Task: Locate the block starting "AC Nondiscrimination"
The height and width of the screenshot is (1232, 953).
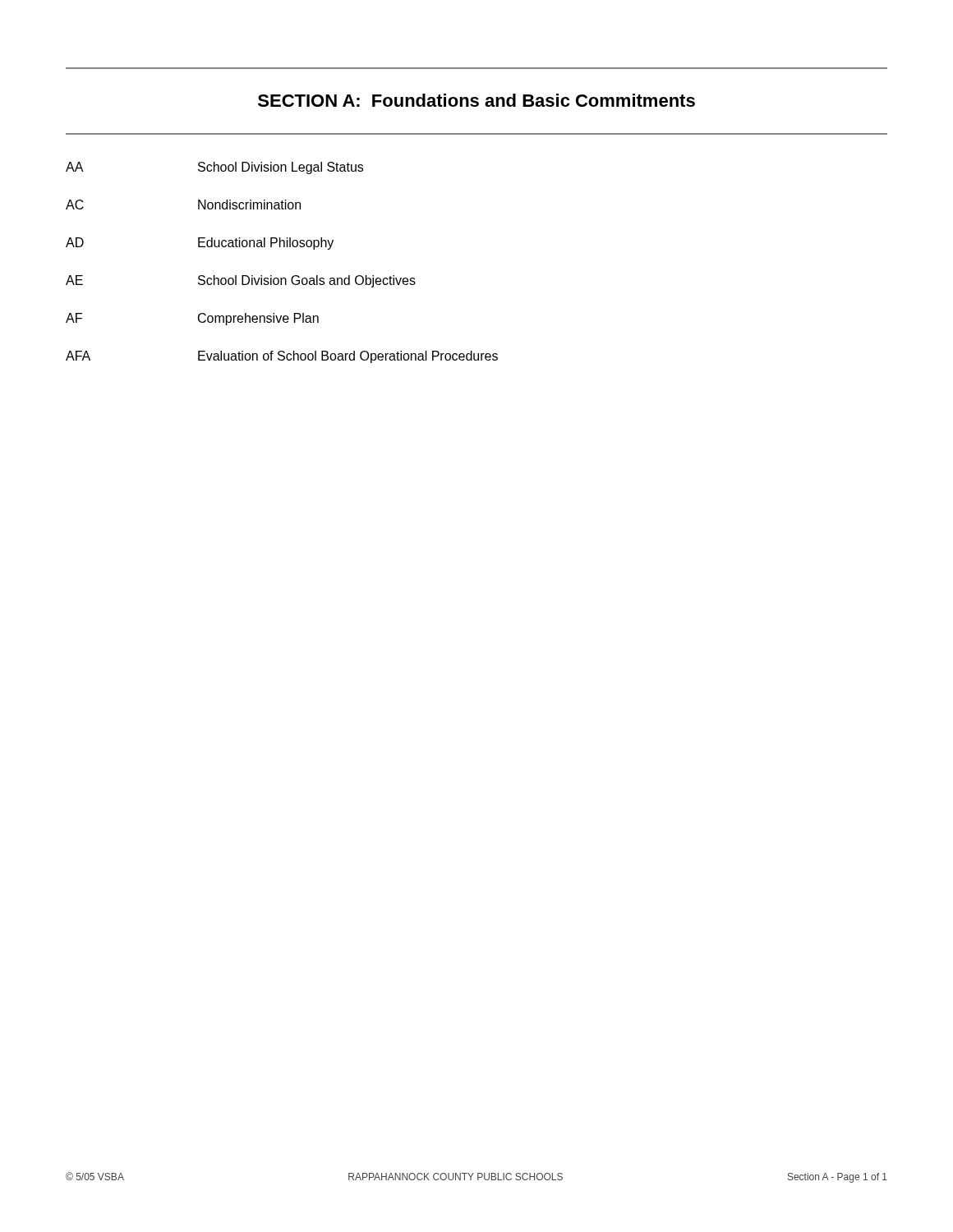Action: (x=75, y=204)
